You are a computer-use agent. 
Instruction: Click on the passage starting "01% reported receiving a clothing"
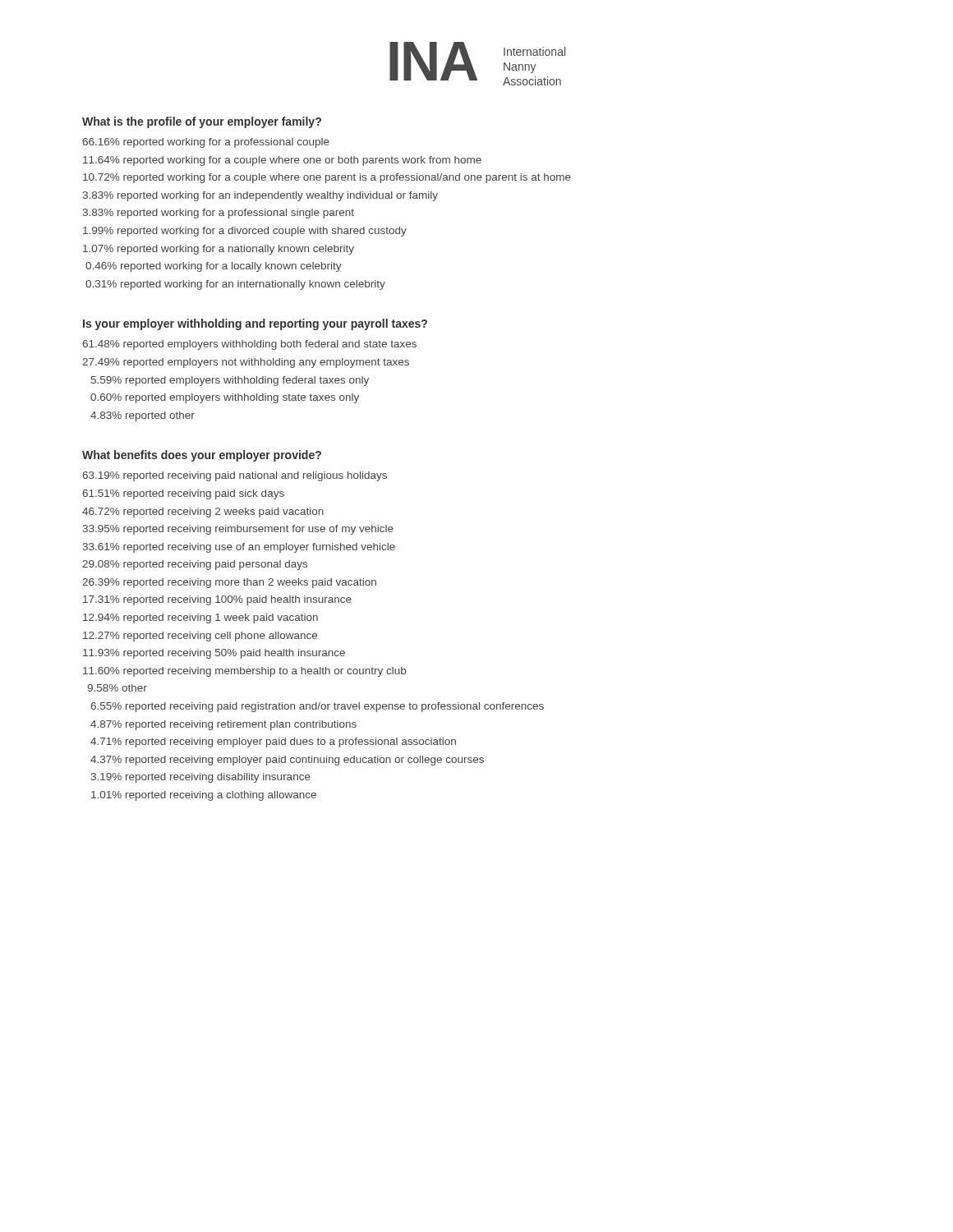point(204,795)
